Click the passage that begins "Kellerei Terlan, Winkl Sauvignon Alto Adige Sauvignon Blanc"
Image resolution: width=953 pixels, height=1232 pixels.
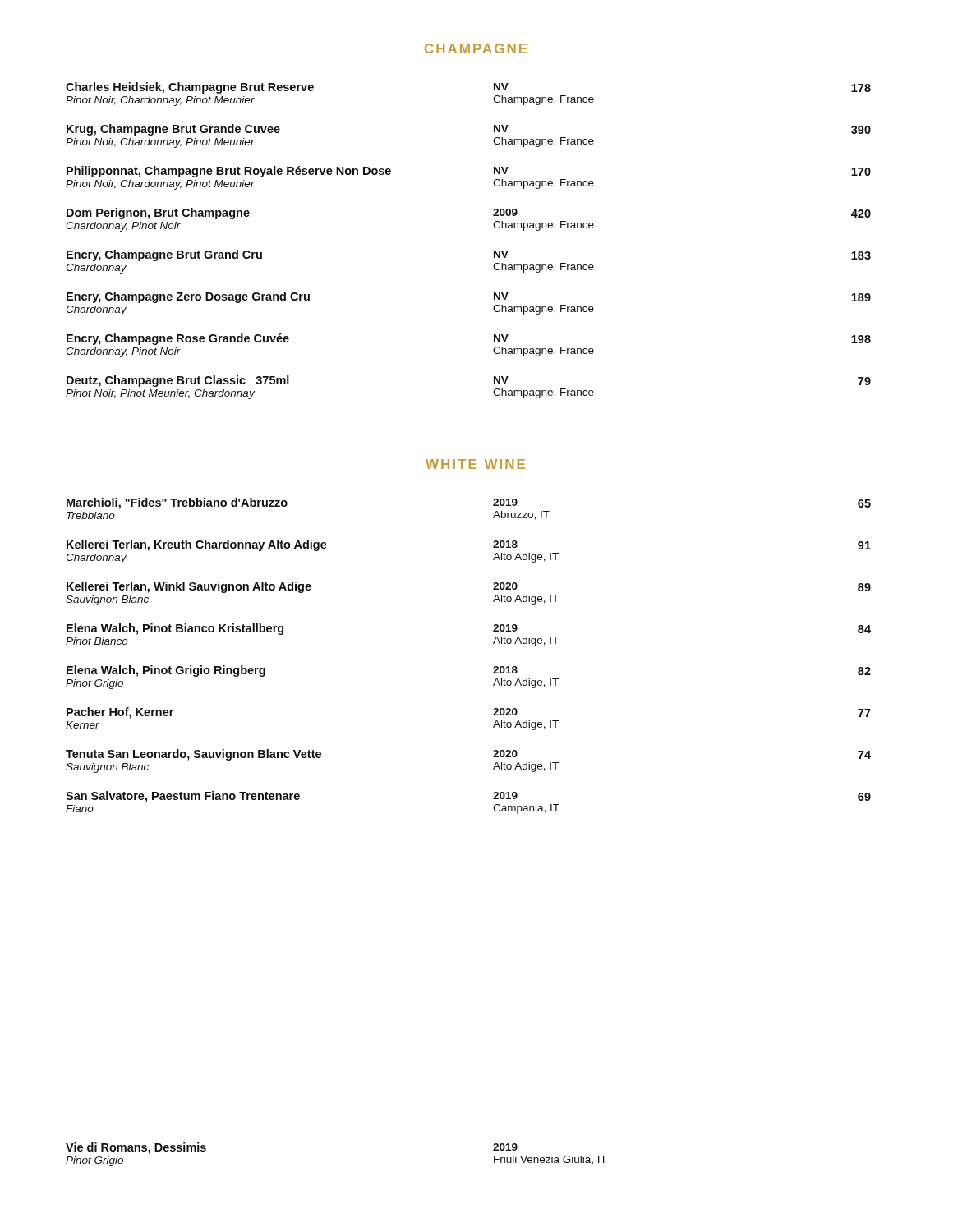tap(184, 587)
